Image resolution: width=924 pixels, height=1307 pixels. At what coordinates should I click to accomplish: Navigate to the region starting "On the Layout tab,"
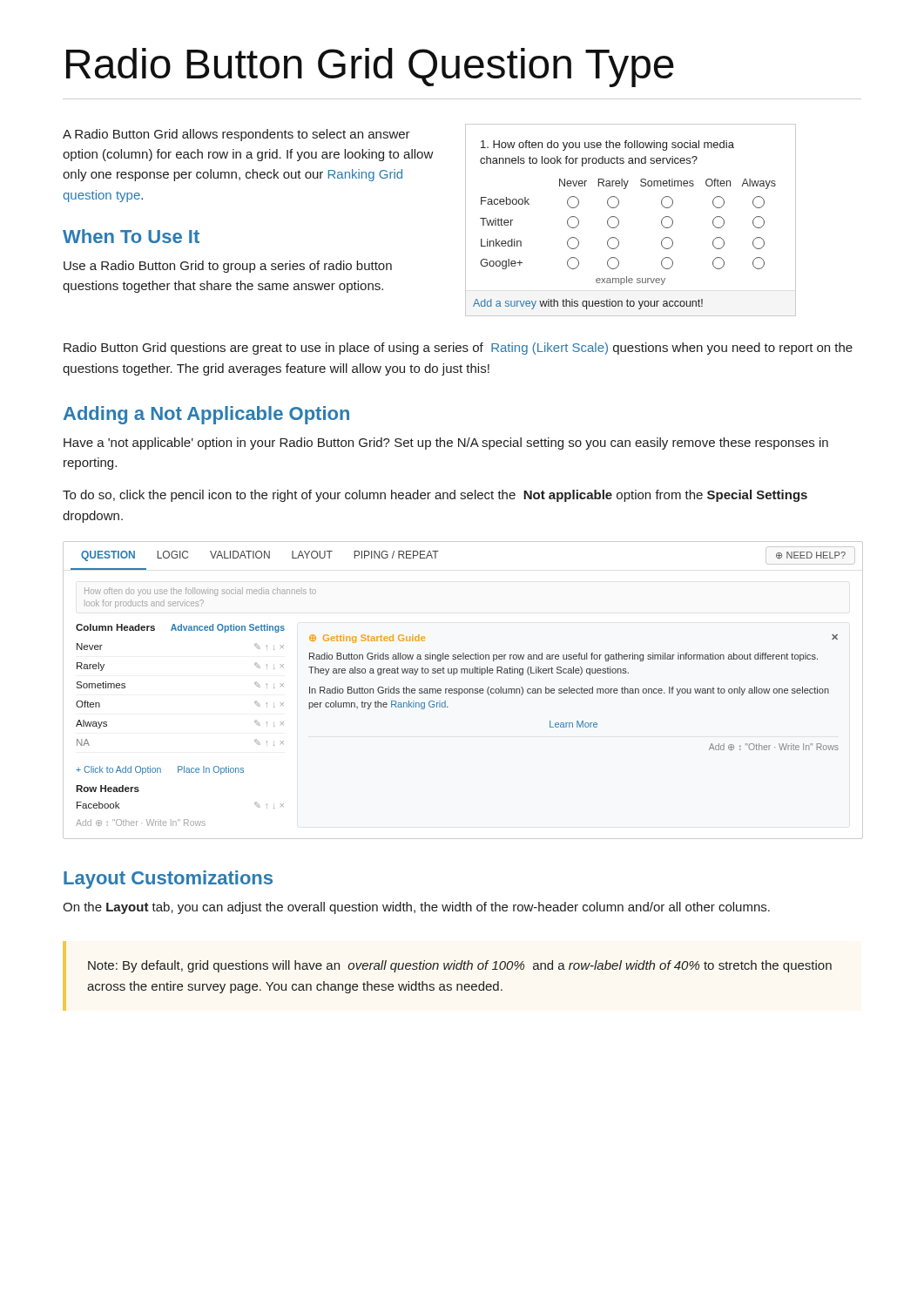point(462,907)
